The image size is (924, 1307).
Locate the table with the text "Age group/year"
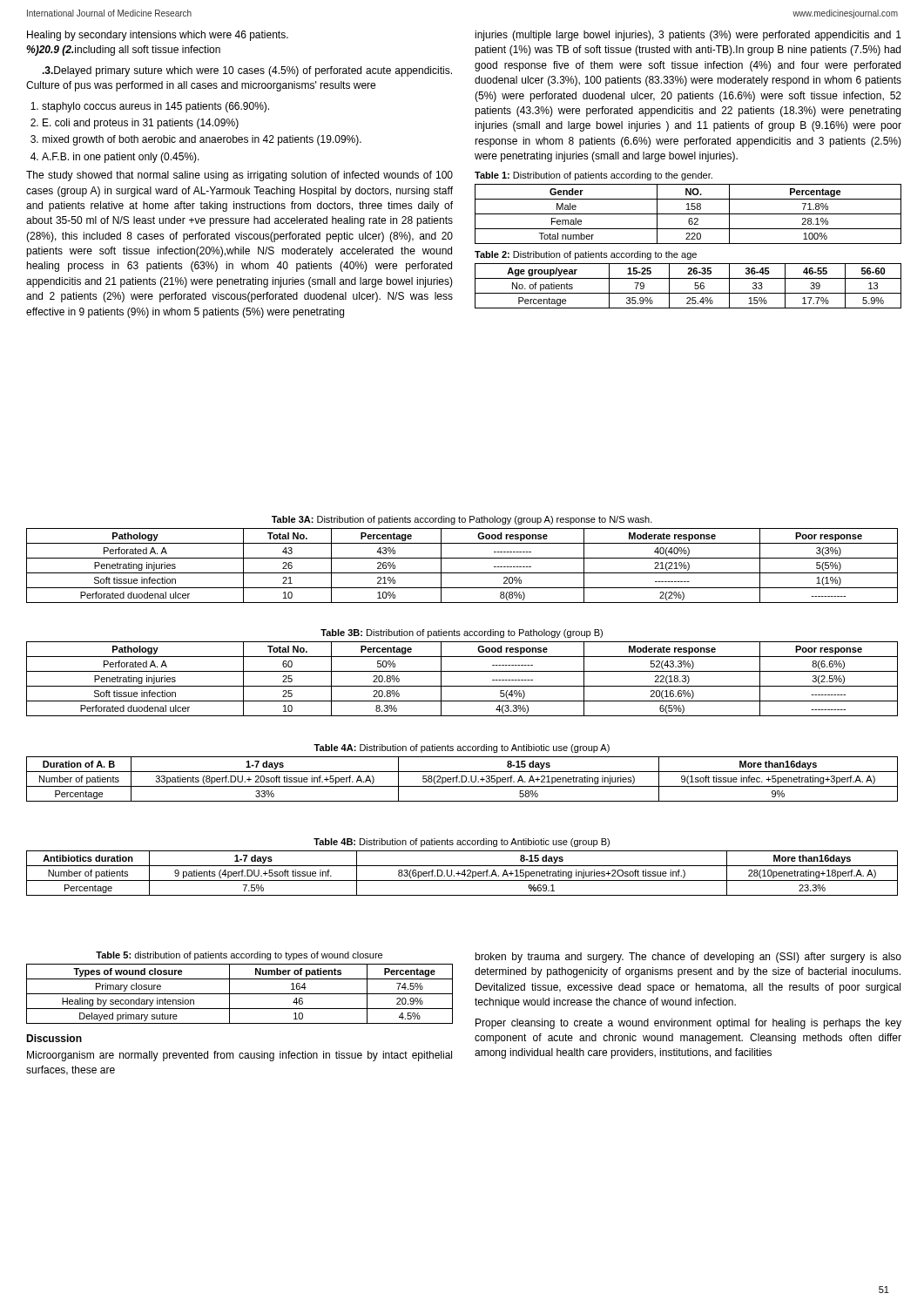688,285
